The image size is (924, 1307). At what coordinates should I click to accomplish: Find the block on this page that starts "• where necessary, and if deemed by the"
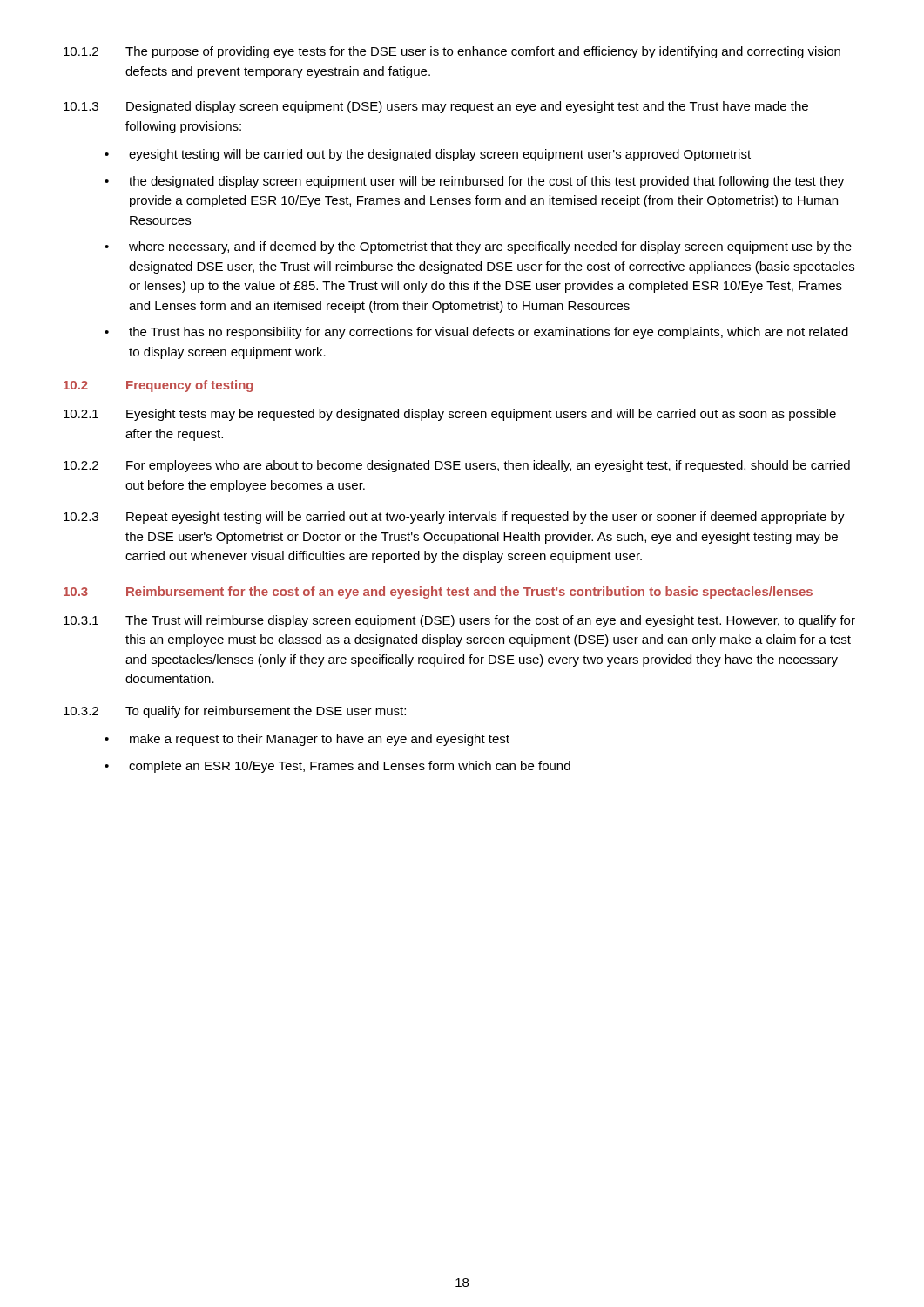pyautogui.click(x=483, y=276)
